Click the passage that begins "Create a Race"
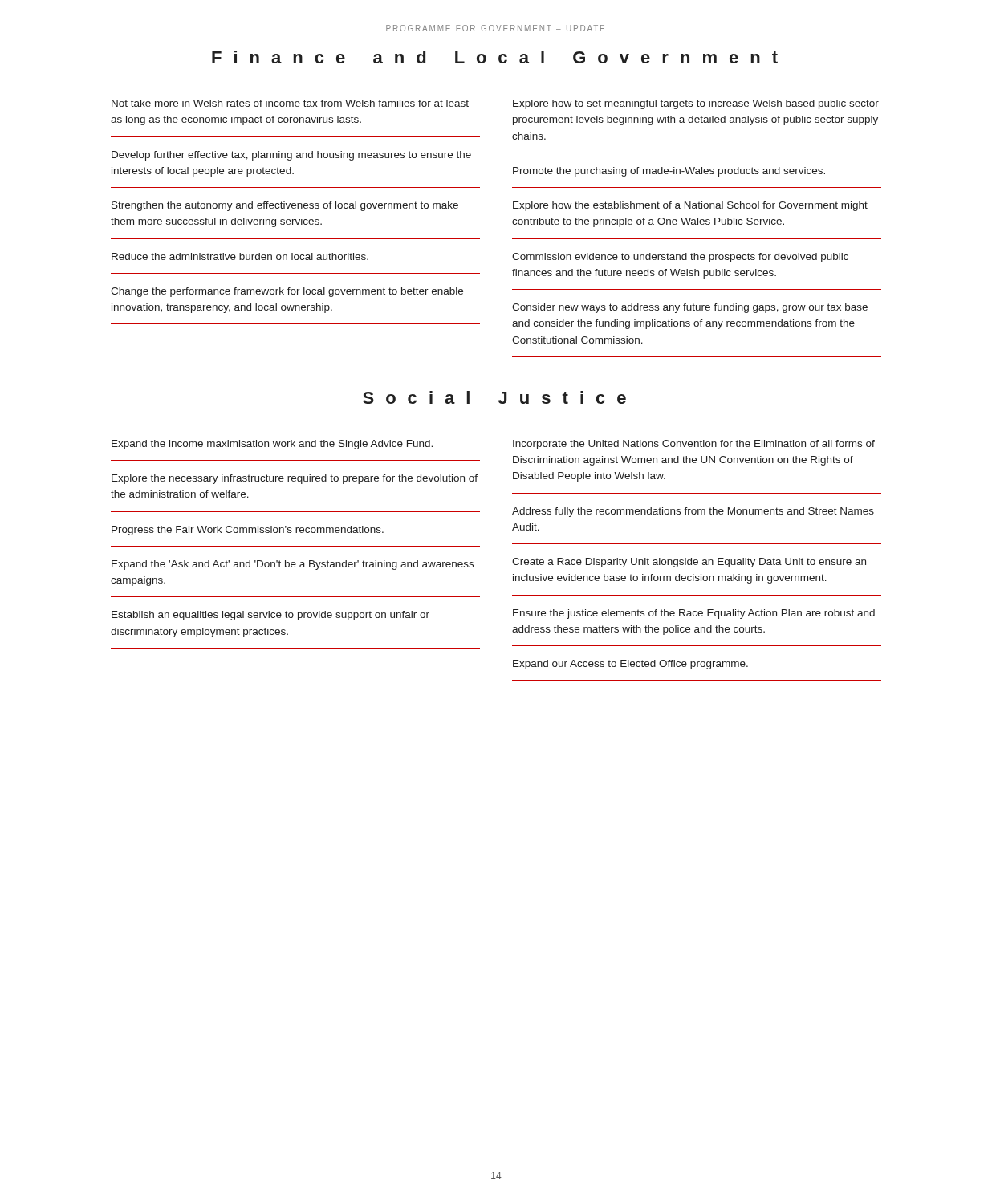 coord(689,570)
